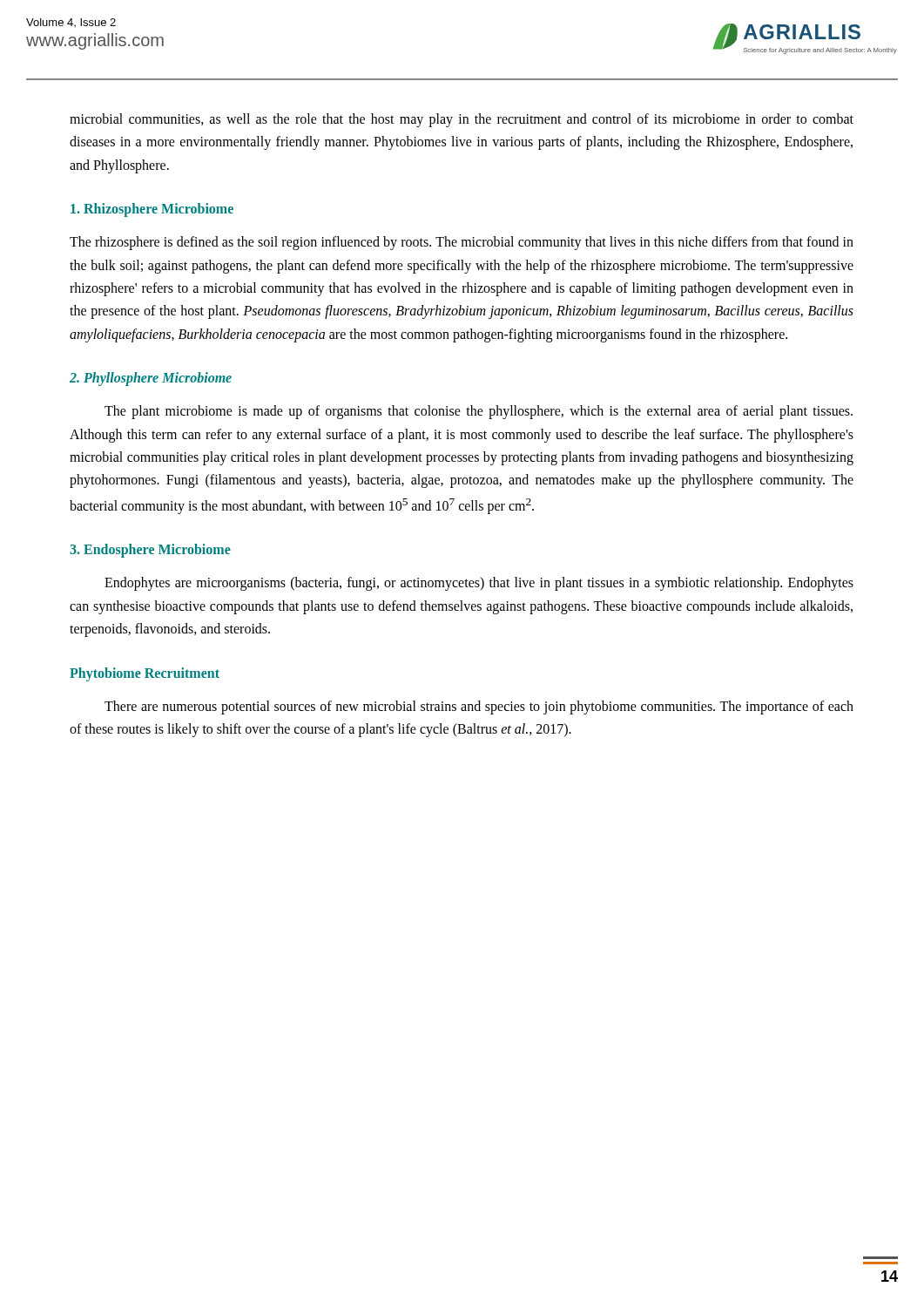Locate the block starting "microbial communities, as well as"

[462, 143]
